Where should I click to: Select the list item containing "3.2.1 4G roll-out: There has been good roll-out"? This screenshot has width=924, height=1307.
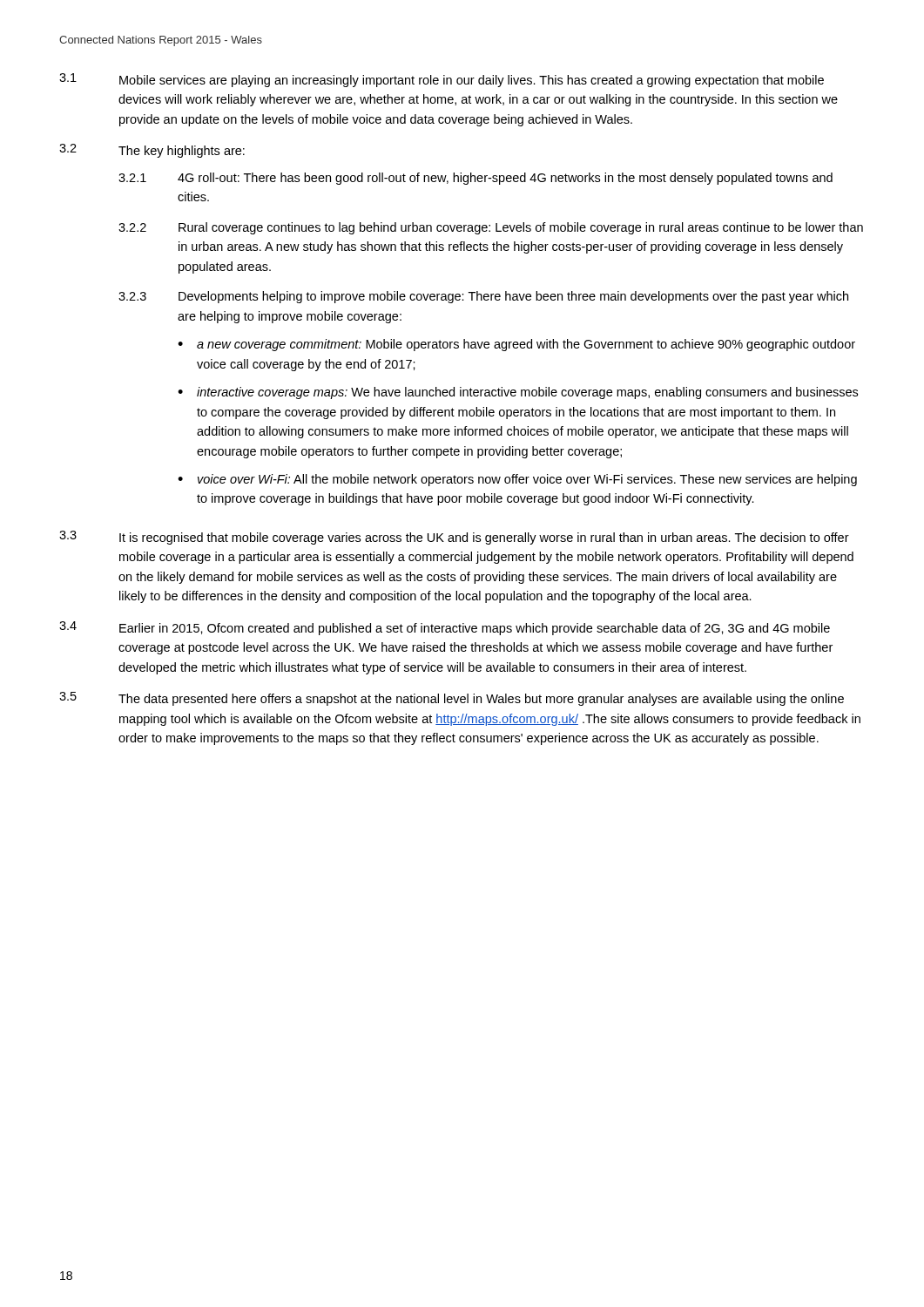click(492, 188)
